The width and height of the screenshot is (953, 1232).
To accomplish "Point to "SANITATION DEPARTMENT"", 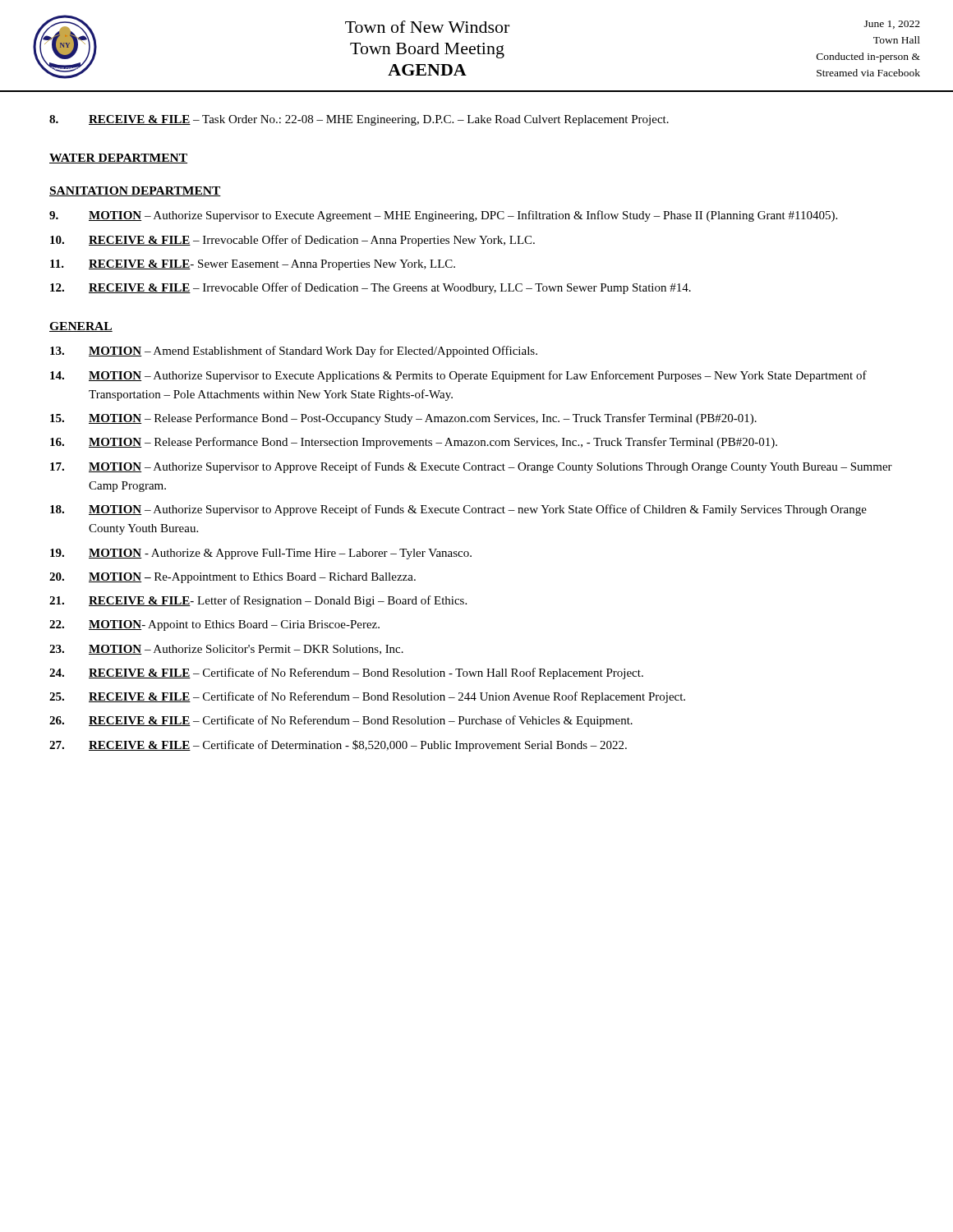I will coord(135,190).
